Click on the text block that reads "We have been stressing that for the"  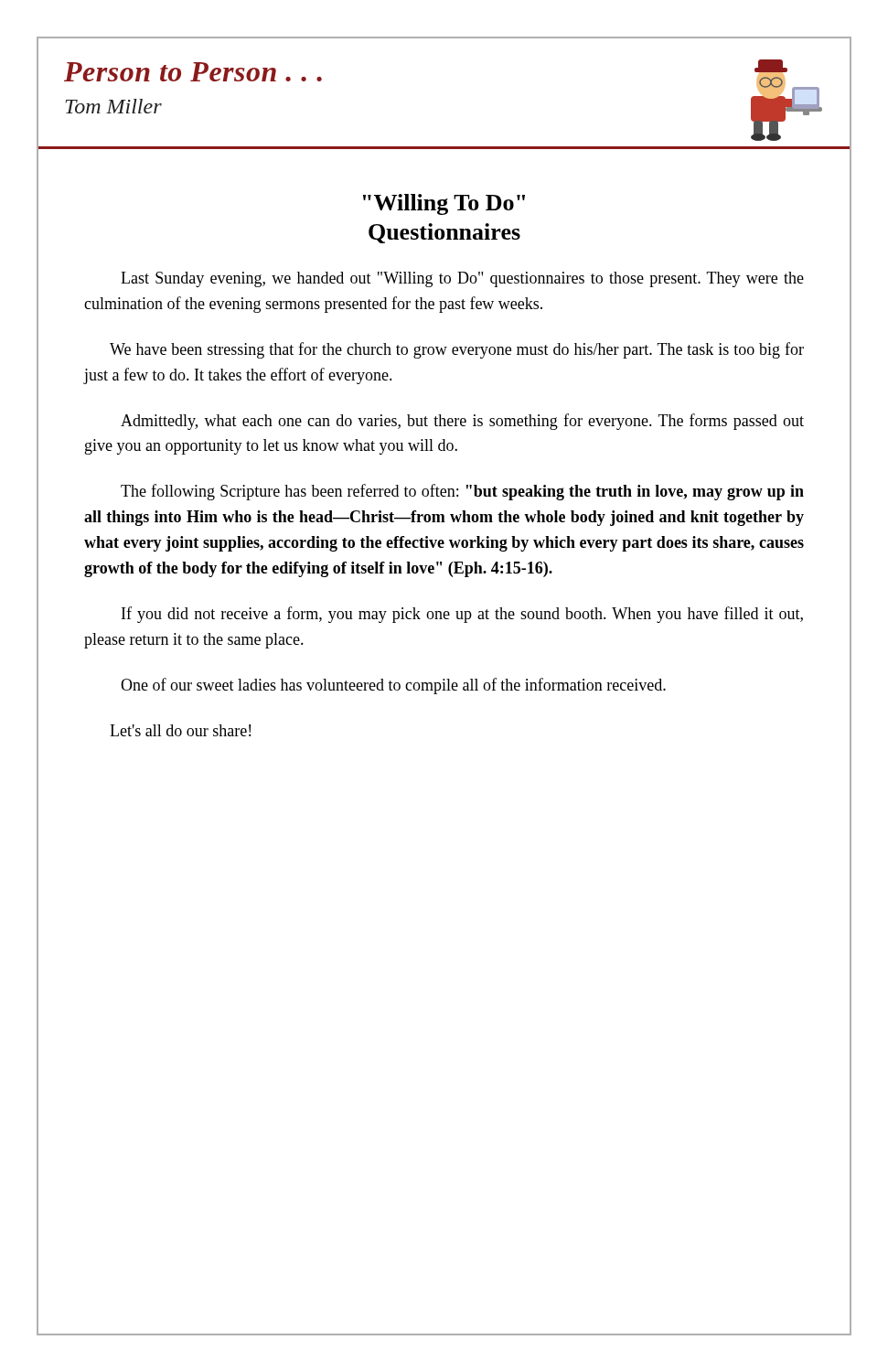click(x=444, y=362)
